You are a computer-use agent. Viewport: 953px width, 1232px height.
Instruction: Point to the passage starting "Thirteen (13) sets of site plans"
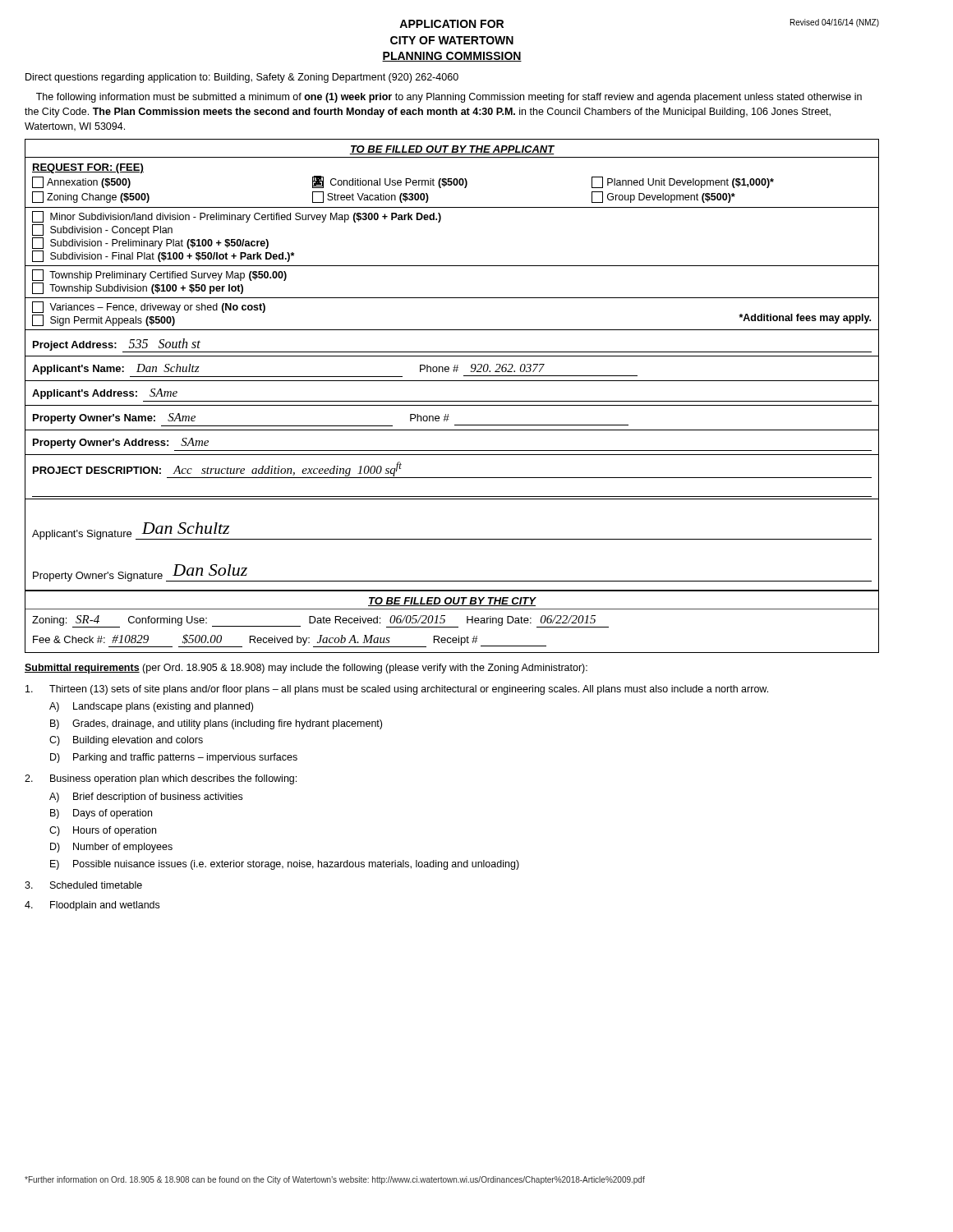click(397, 690)
